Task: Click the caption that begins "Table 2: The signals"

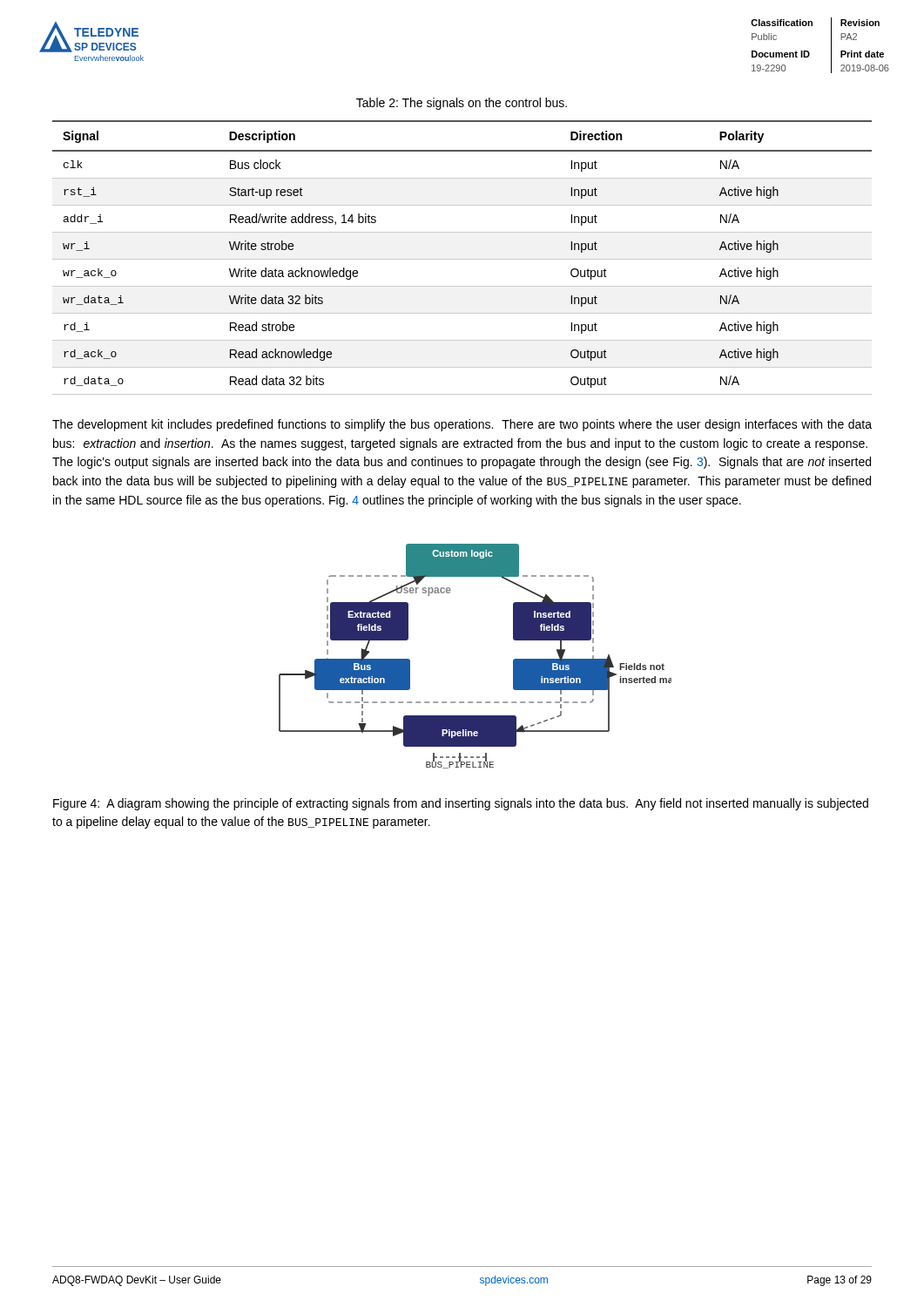Action: click(x=462, y=103)
